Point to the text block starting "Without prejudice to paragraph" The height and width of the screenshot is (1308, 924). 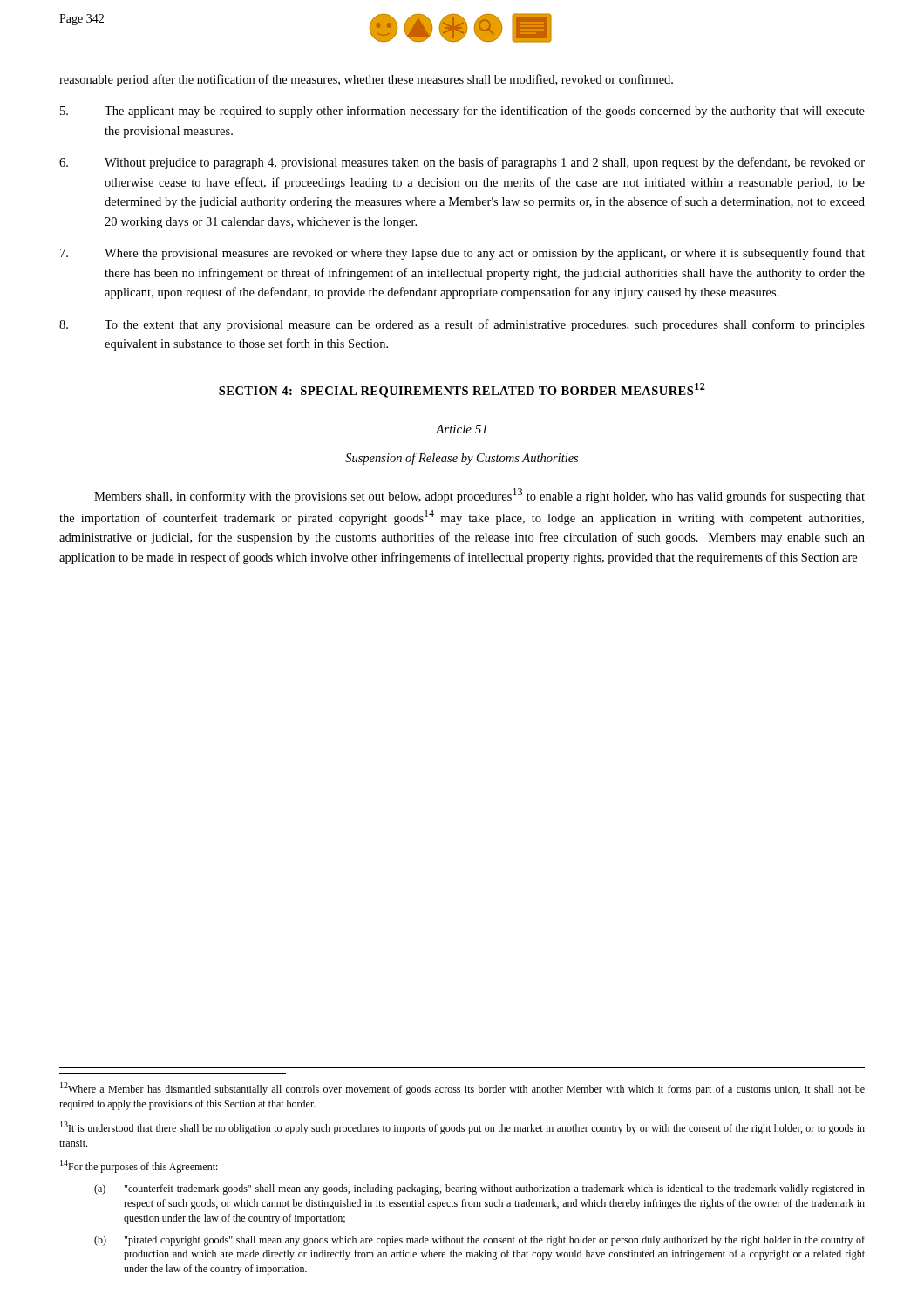point(462,192)
